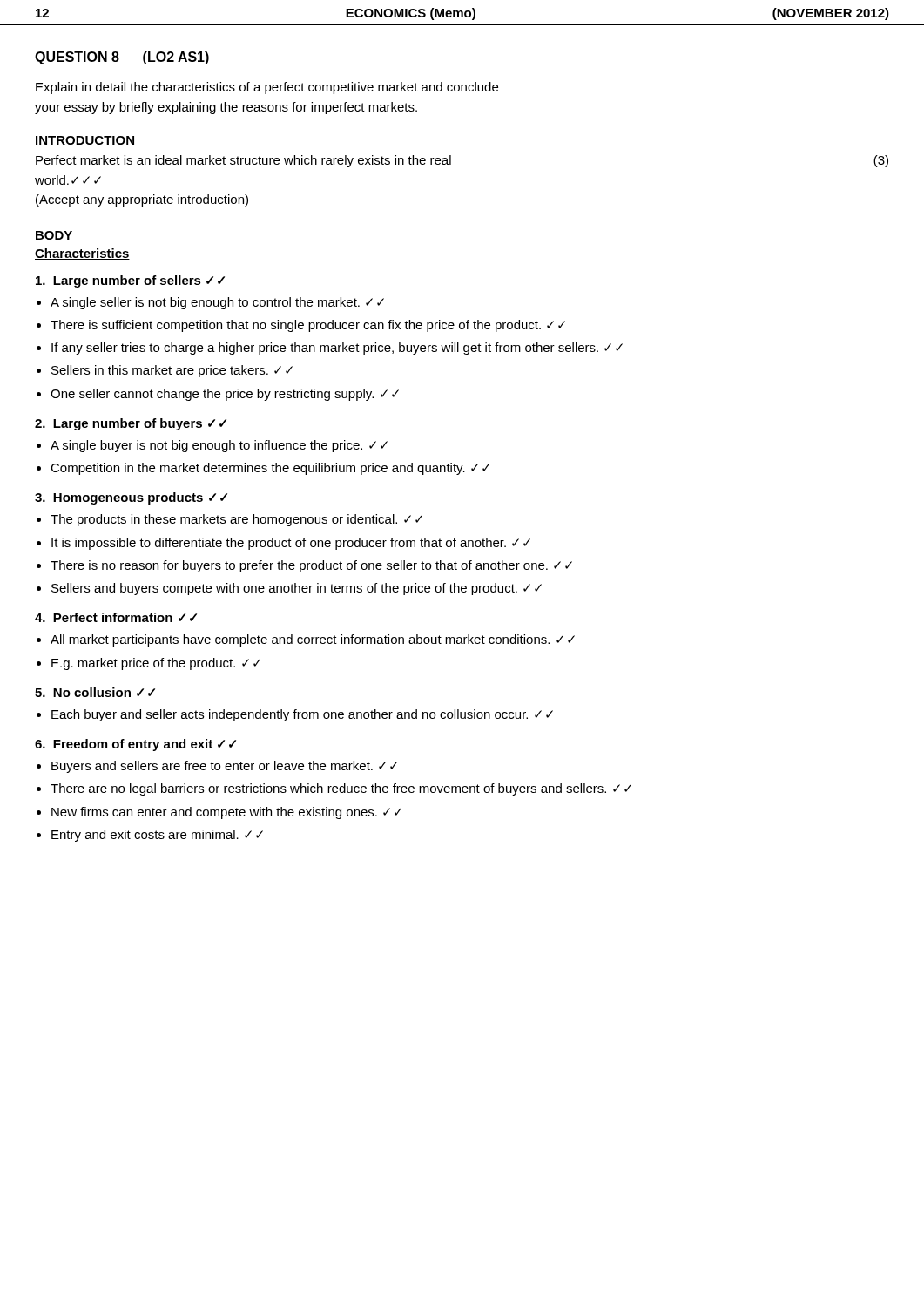924x1307 pixels.
Task: Locate the region starting "Each buyer and seller acts independently from"
Action: tap(303, 714)
